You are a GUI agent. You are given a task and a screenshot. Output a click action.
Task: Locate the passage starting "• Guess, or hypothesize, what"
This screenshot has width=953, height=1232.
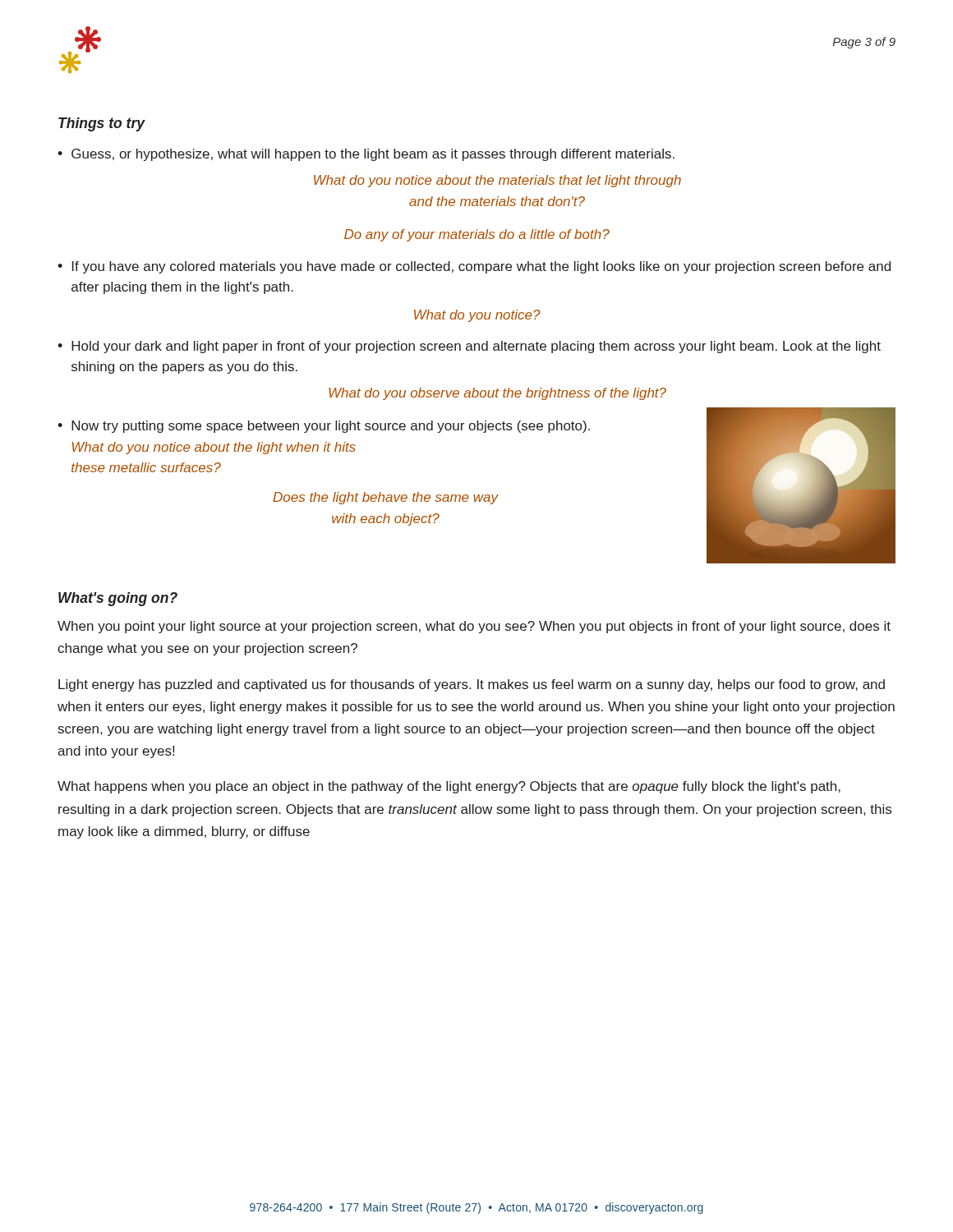[x=366, y=154]
